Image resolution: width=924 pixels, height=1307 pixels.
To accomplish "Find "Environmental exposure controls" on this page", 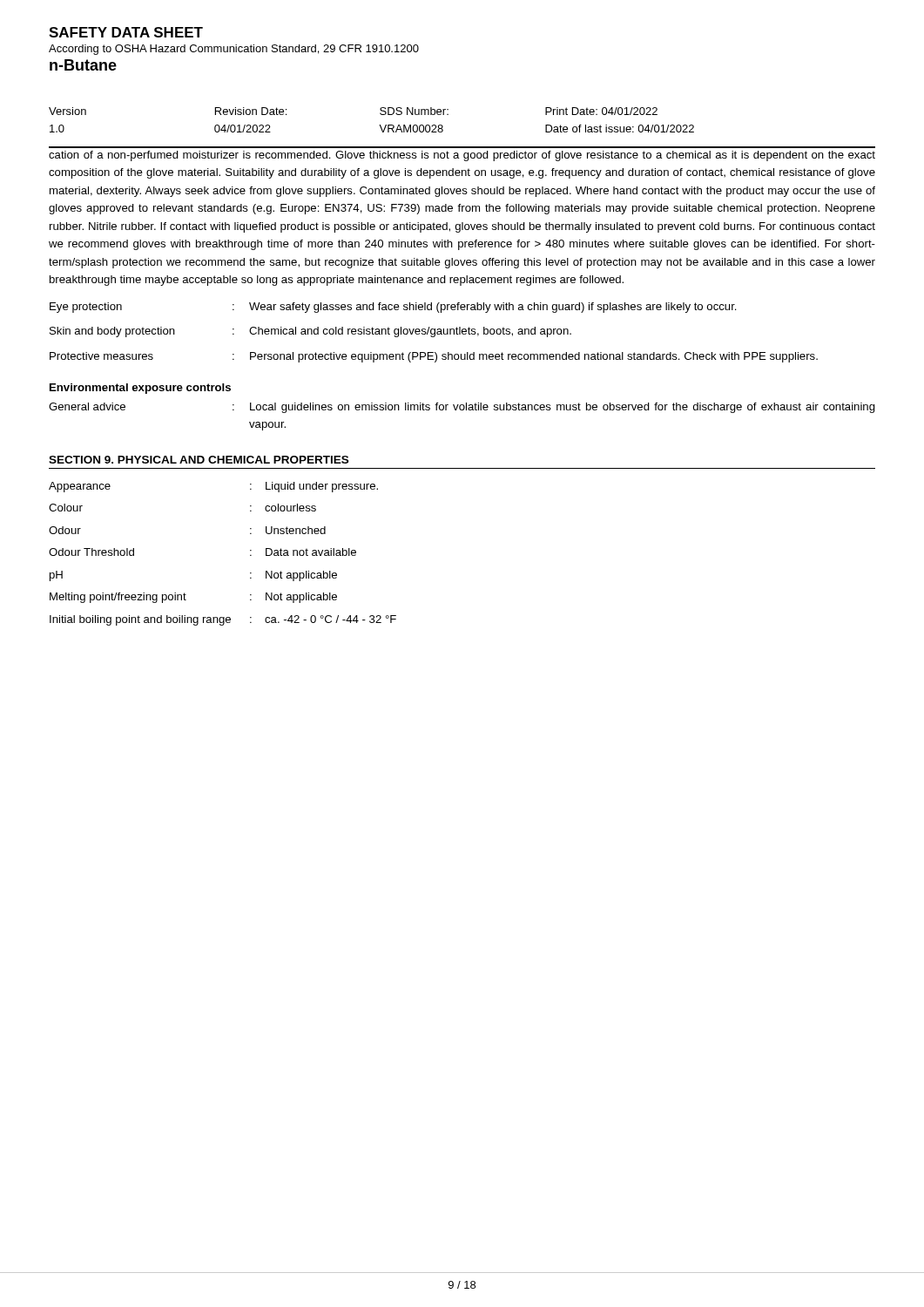I will (140, 387).
